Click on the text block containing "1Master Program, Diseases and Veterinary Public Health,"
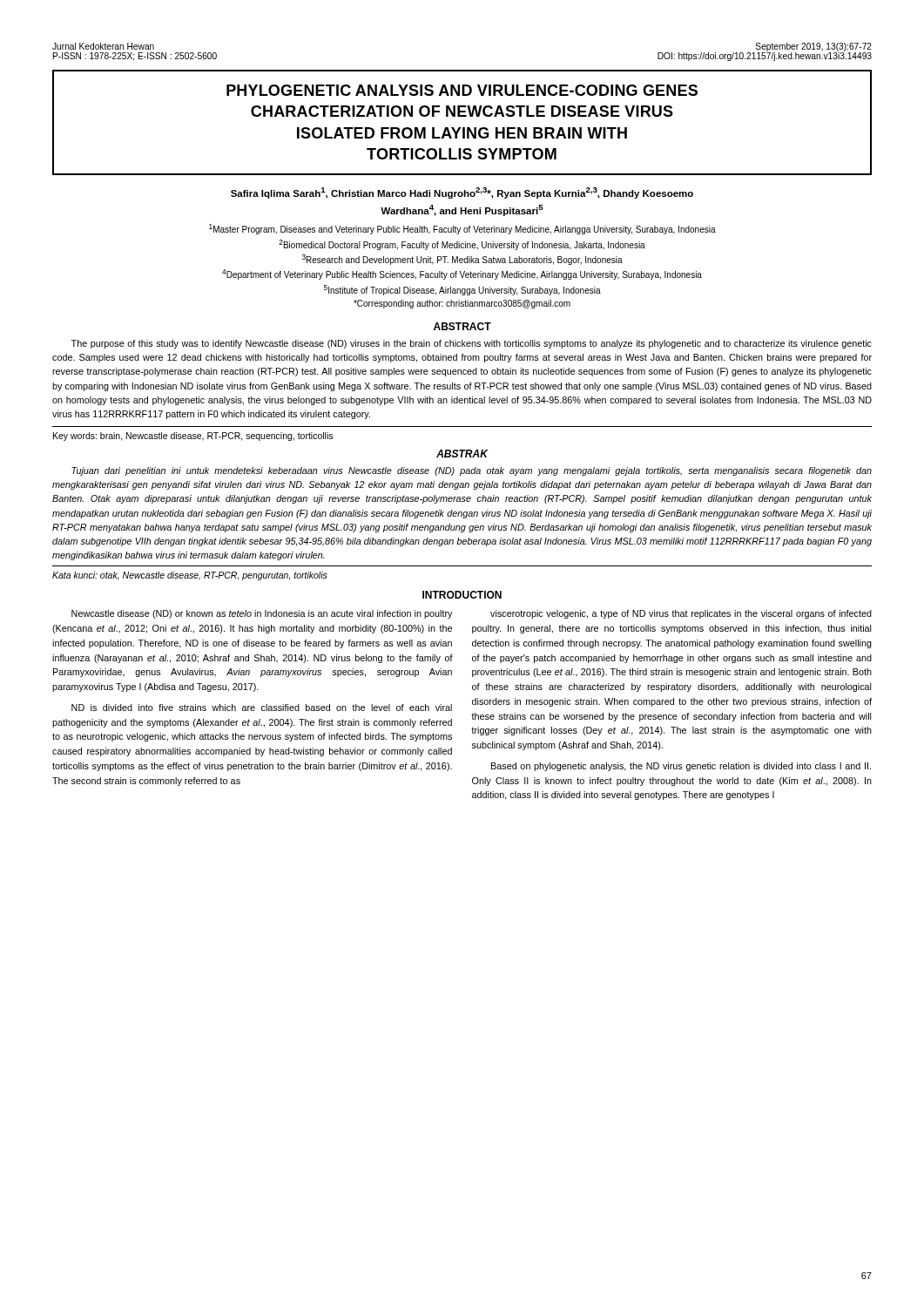The height and width of the screenshot is (1307, 924). tap(462, 265)
